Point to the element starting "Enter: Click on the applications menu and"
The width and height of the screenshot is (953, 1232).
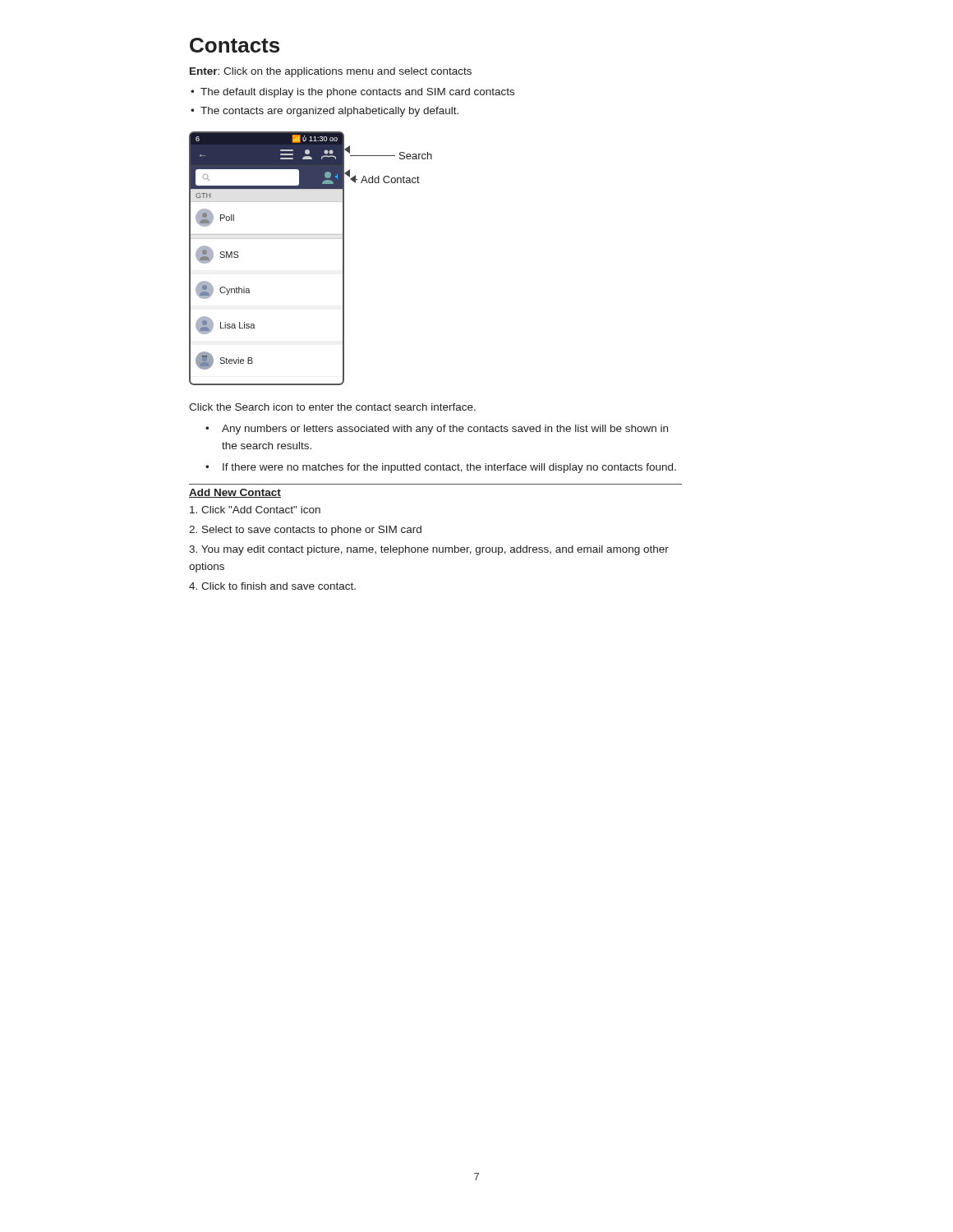[330, 71]
